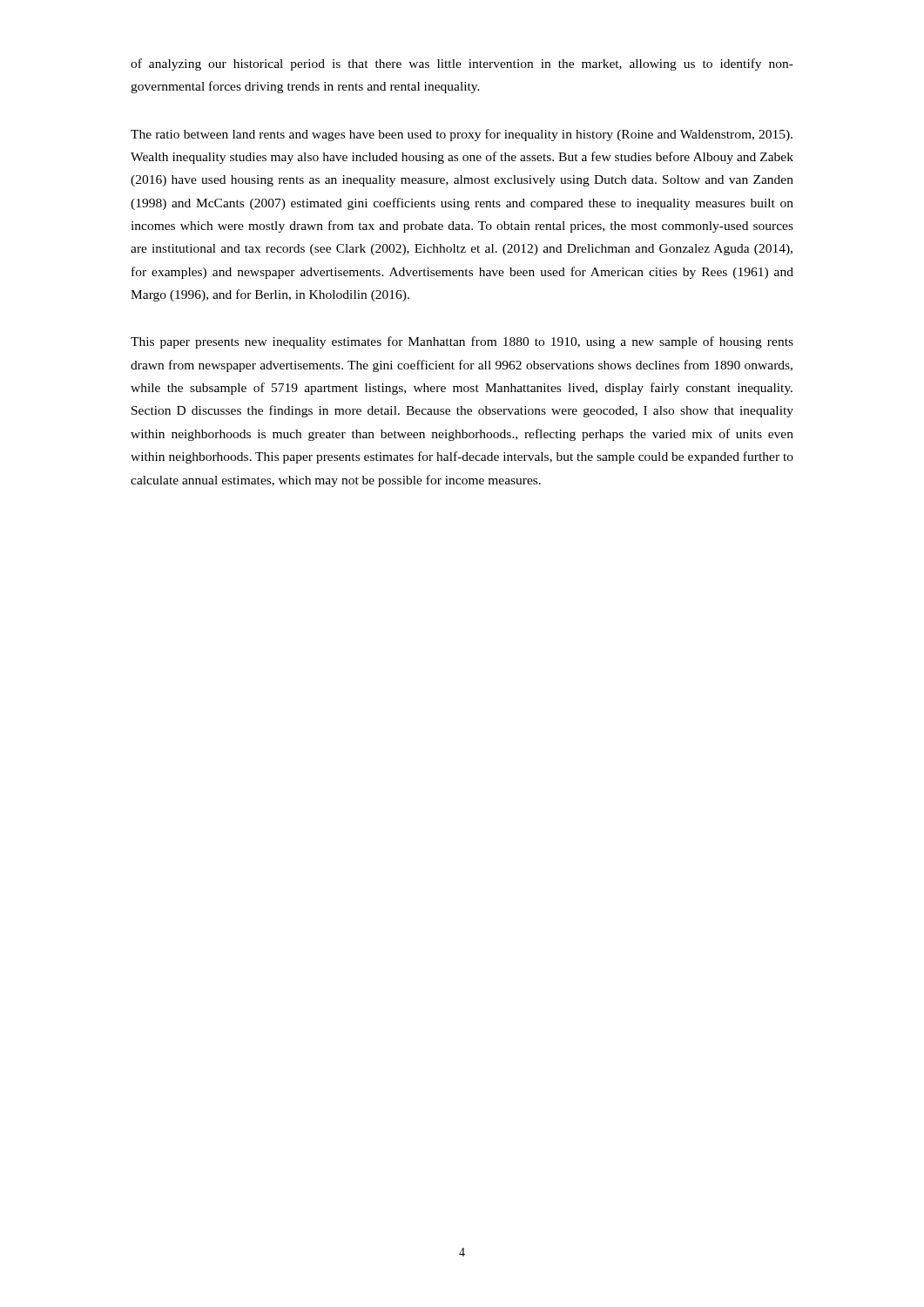Click on the text block with the text "The ratio between land rents and wages have"
This screenshot has width=924, height=1307.
pyautogui.click(x=462, y=214)
